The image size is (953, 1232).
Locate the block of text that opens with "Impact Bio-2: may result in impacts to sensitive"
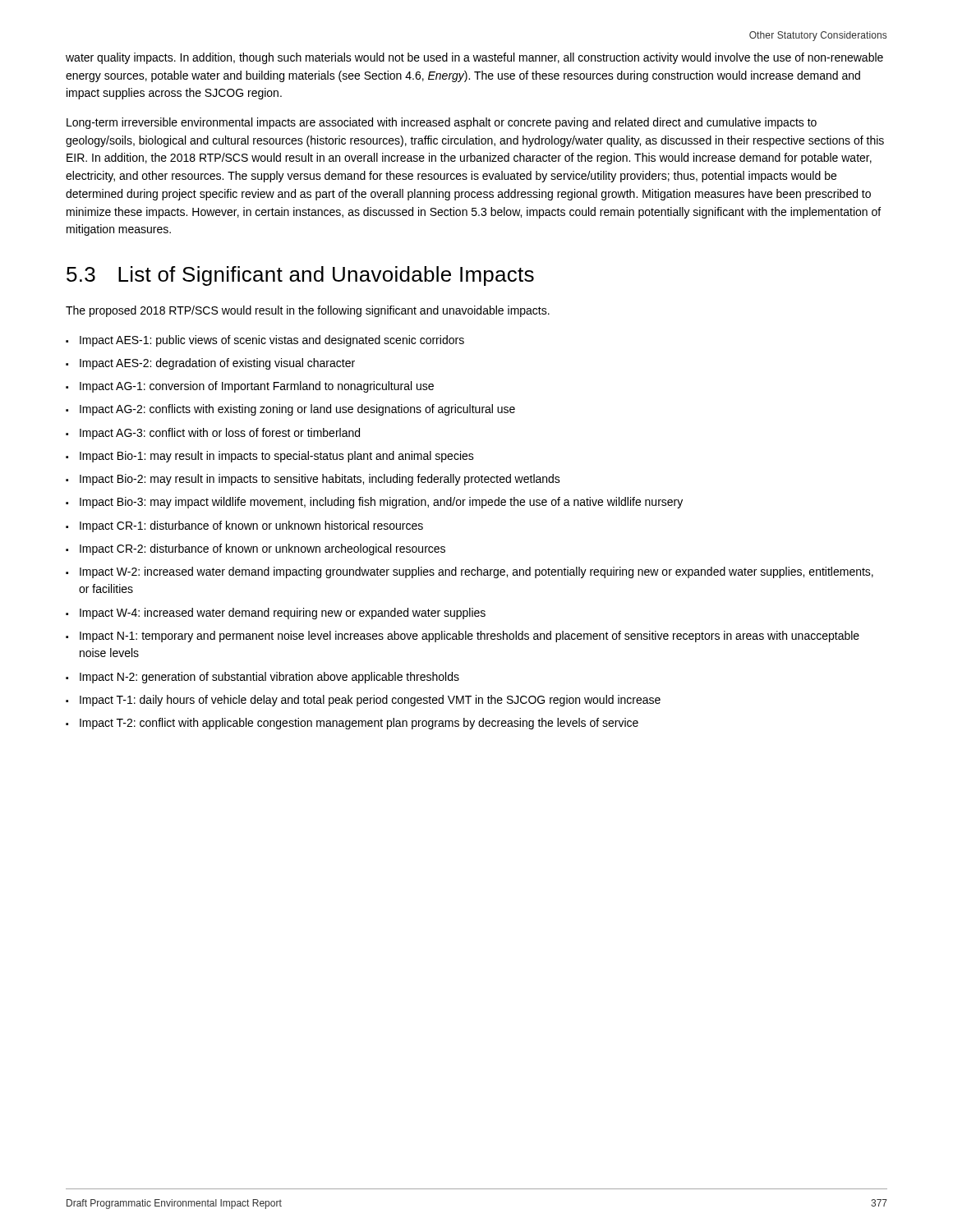click(x=319, y=479)
